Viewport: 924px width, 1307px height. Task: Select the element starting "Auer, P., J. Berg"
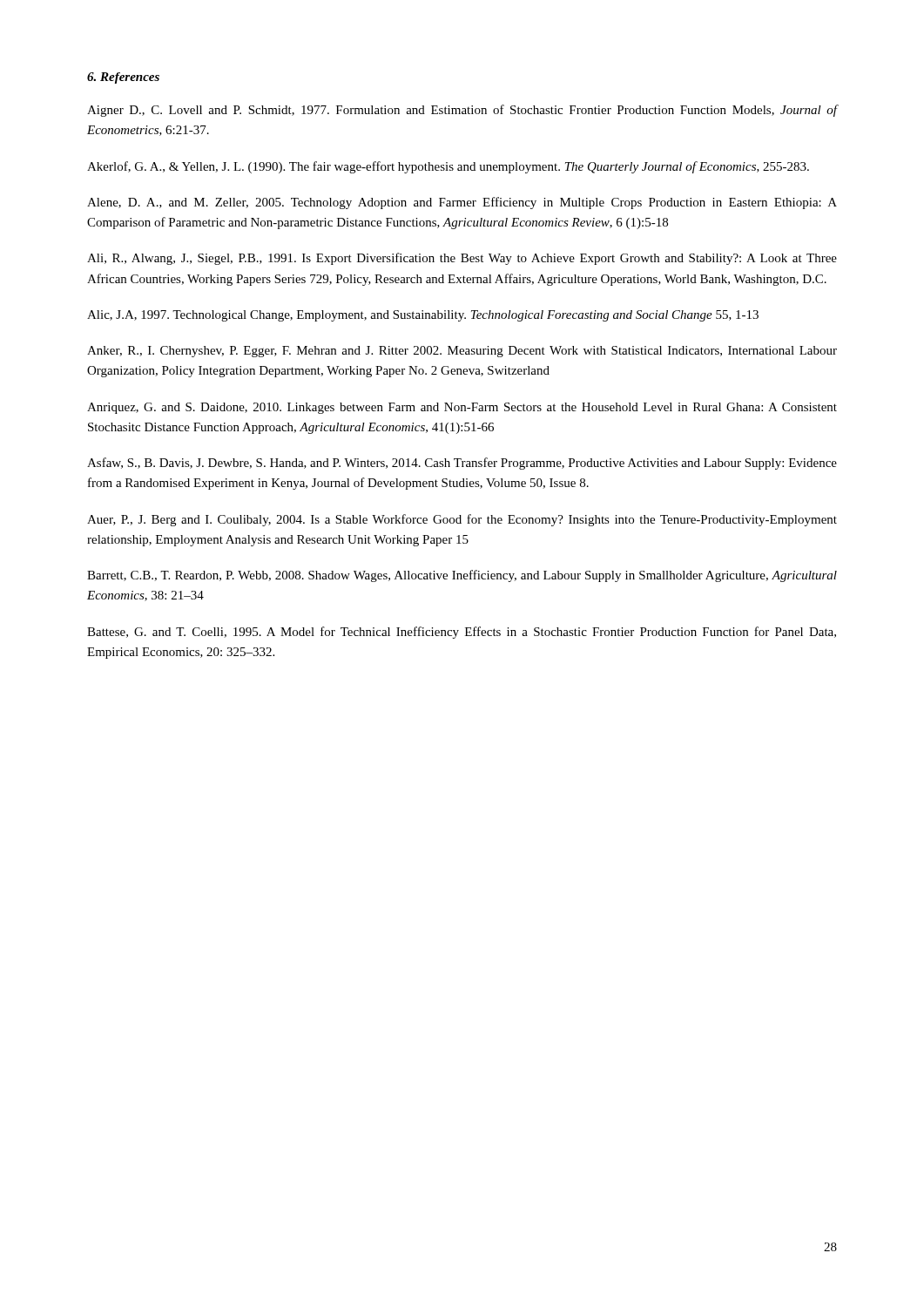pyautogui.click(x=462, y=529)
